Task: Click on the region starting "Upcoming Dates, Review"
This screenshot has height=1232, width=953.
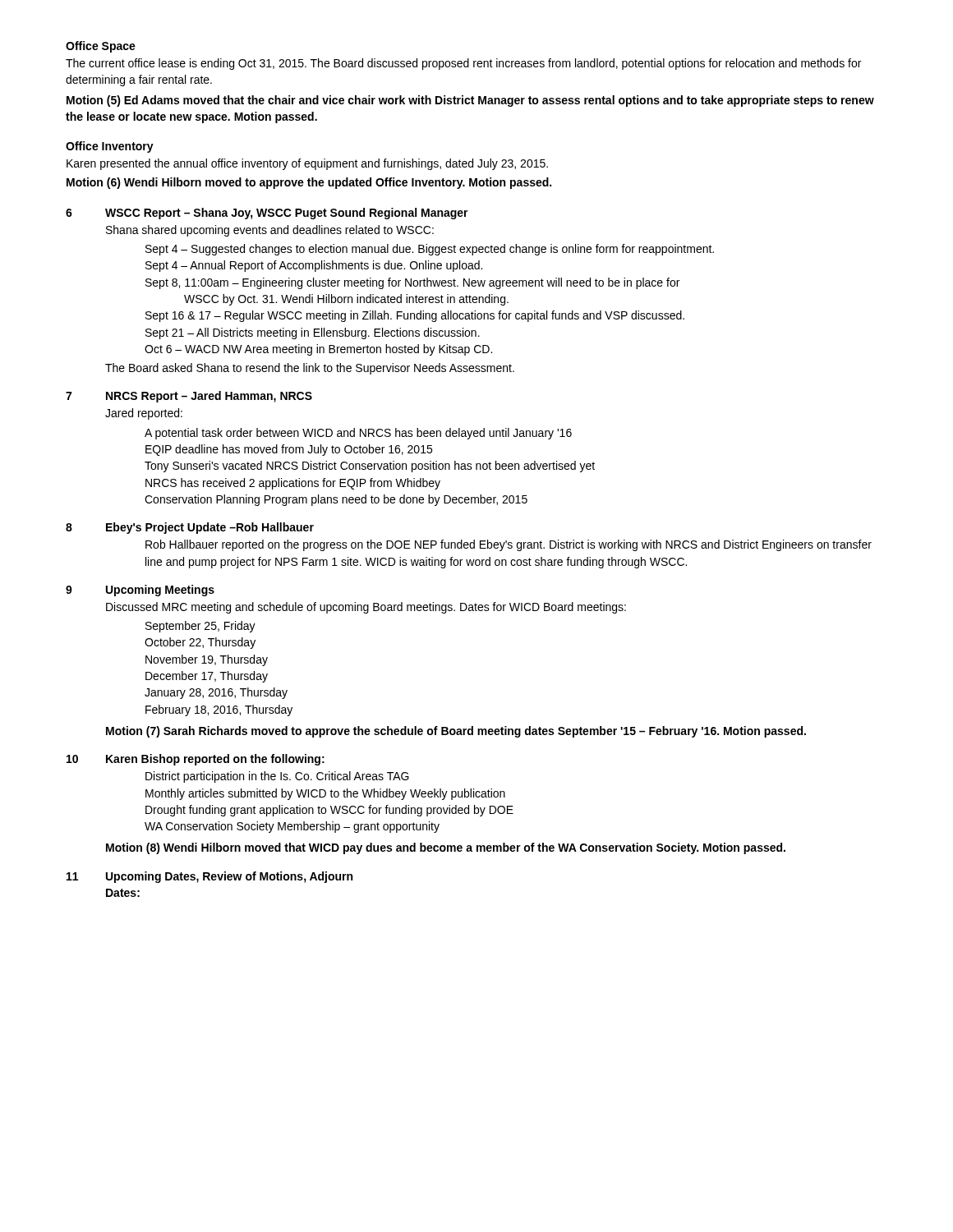Action: click(x=229, y=876)
